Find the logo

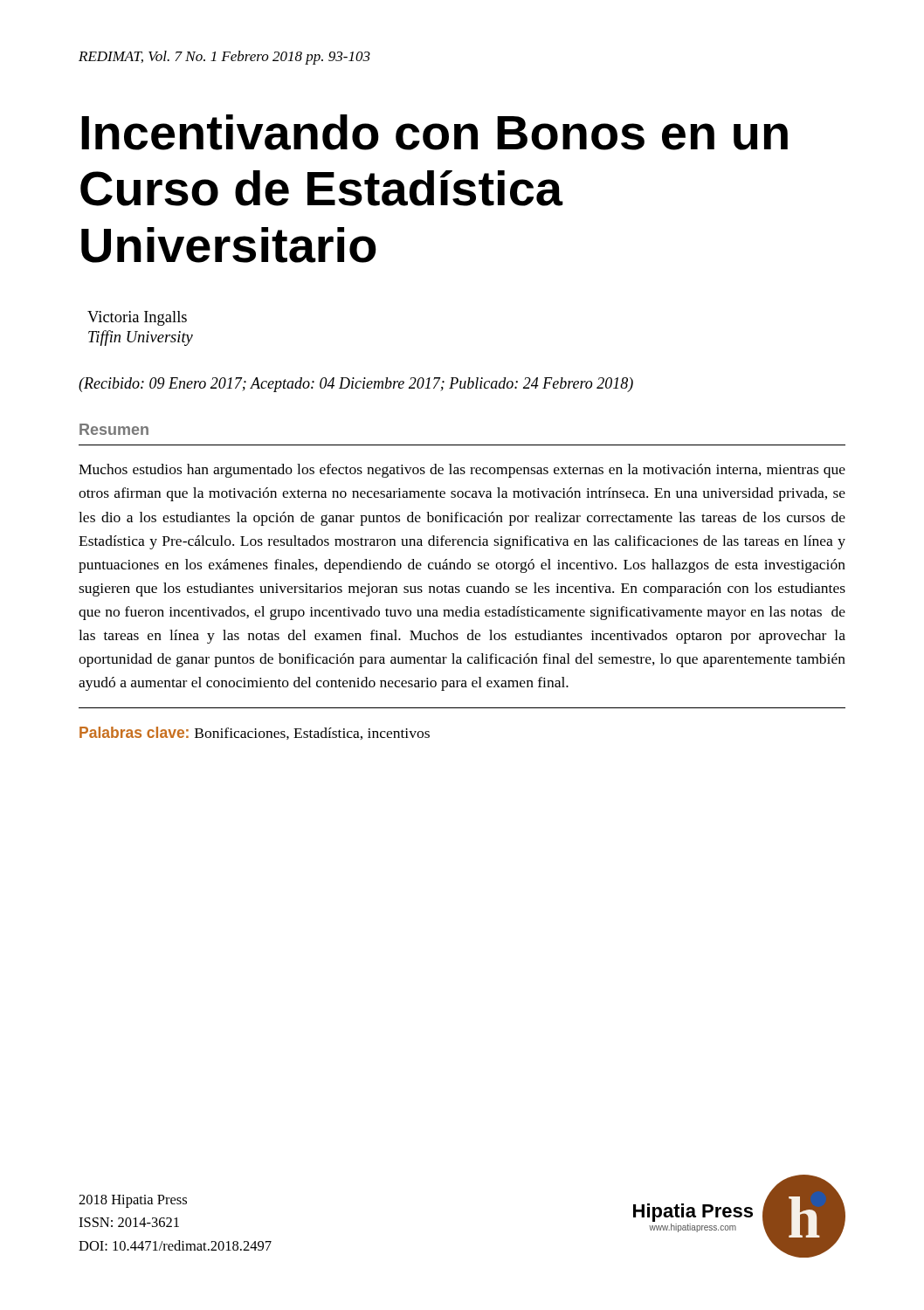point(739,1216)
